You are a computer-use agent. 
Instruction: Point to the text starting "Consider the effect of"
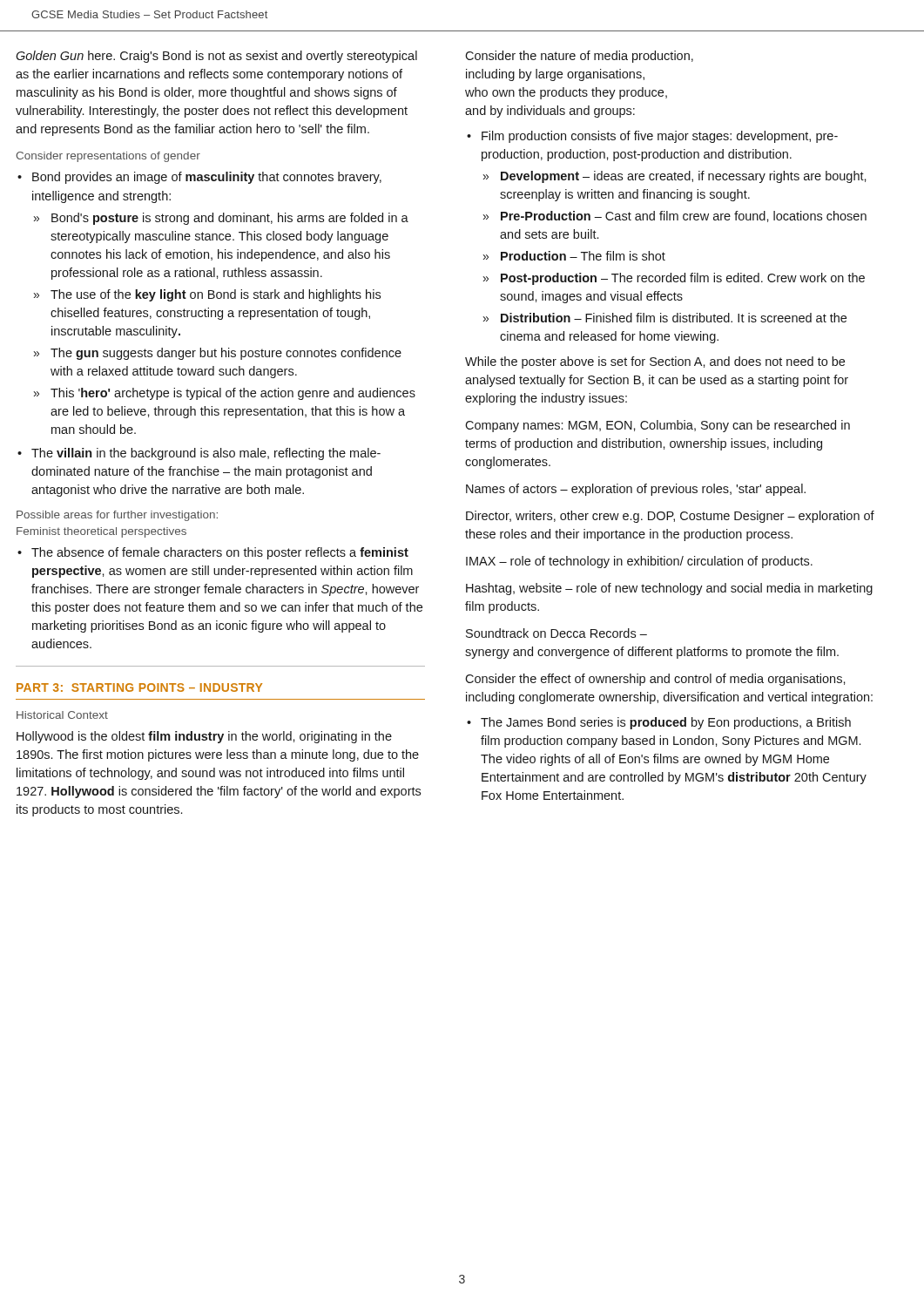pos(669,688)
